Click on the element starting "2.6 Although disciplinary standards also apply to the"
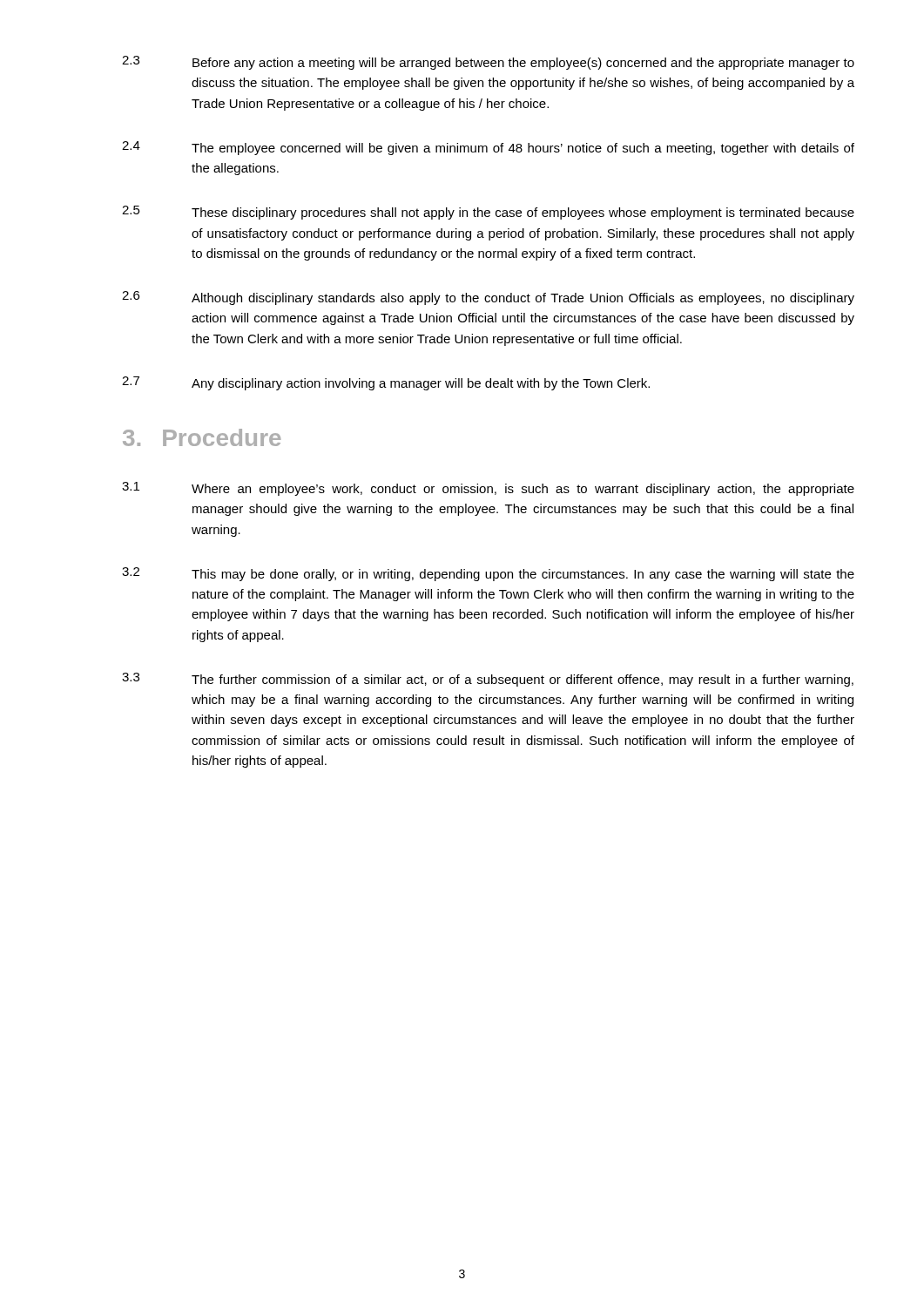This screenshot has height=1307, width=924. click(488, 318)
